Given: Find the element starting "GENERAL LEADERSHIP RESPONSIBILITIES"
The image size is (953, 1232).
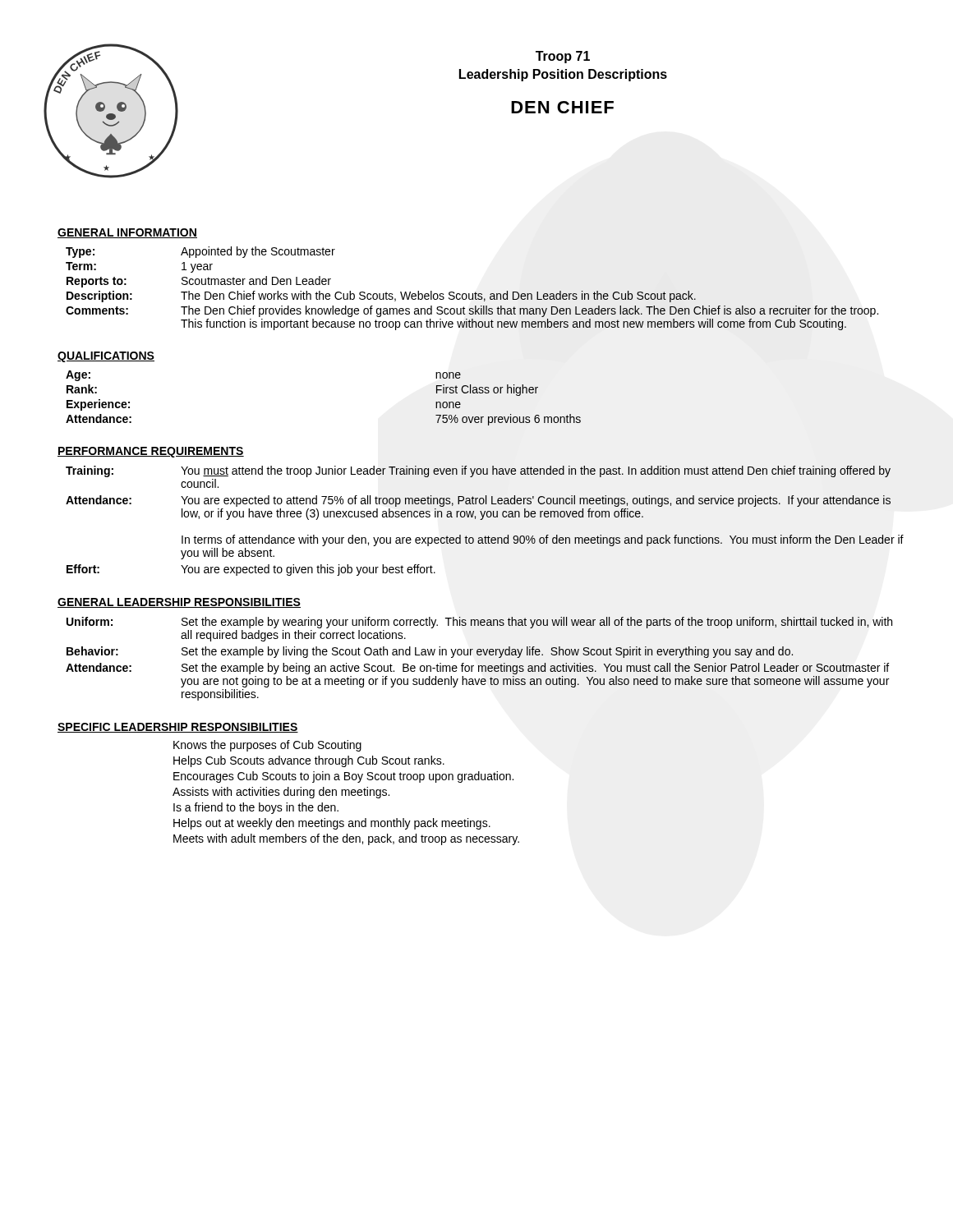Looking at the screenshot, I should click(179, 602).
